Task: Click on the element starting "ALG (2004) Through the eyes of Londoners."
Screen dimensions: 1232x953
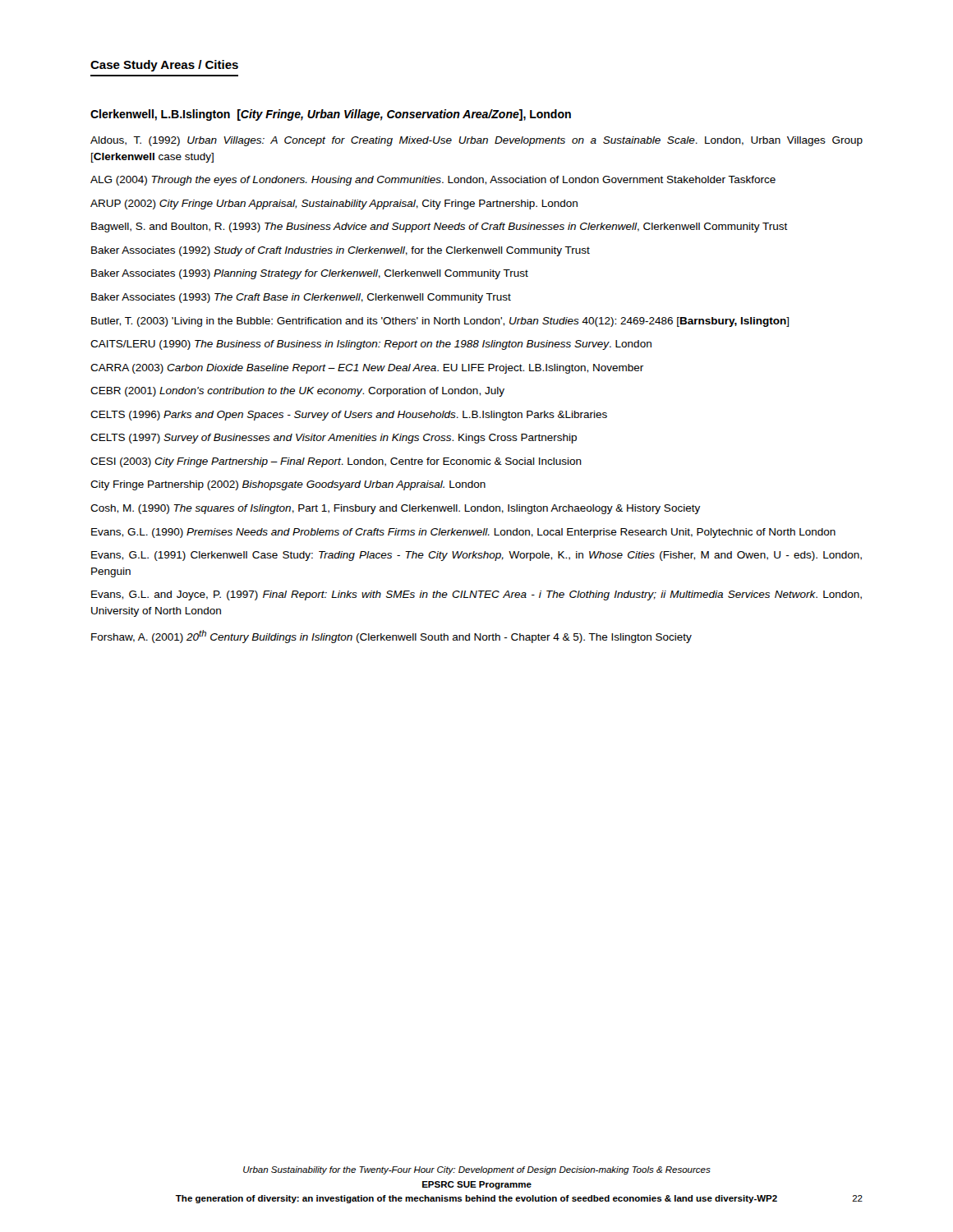Action: [x=433, y=180]
